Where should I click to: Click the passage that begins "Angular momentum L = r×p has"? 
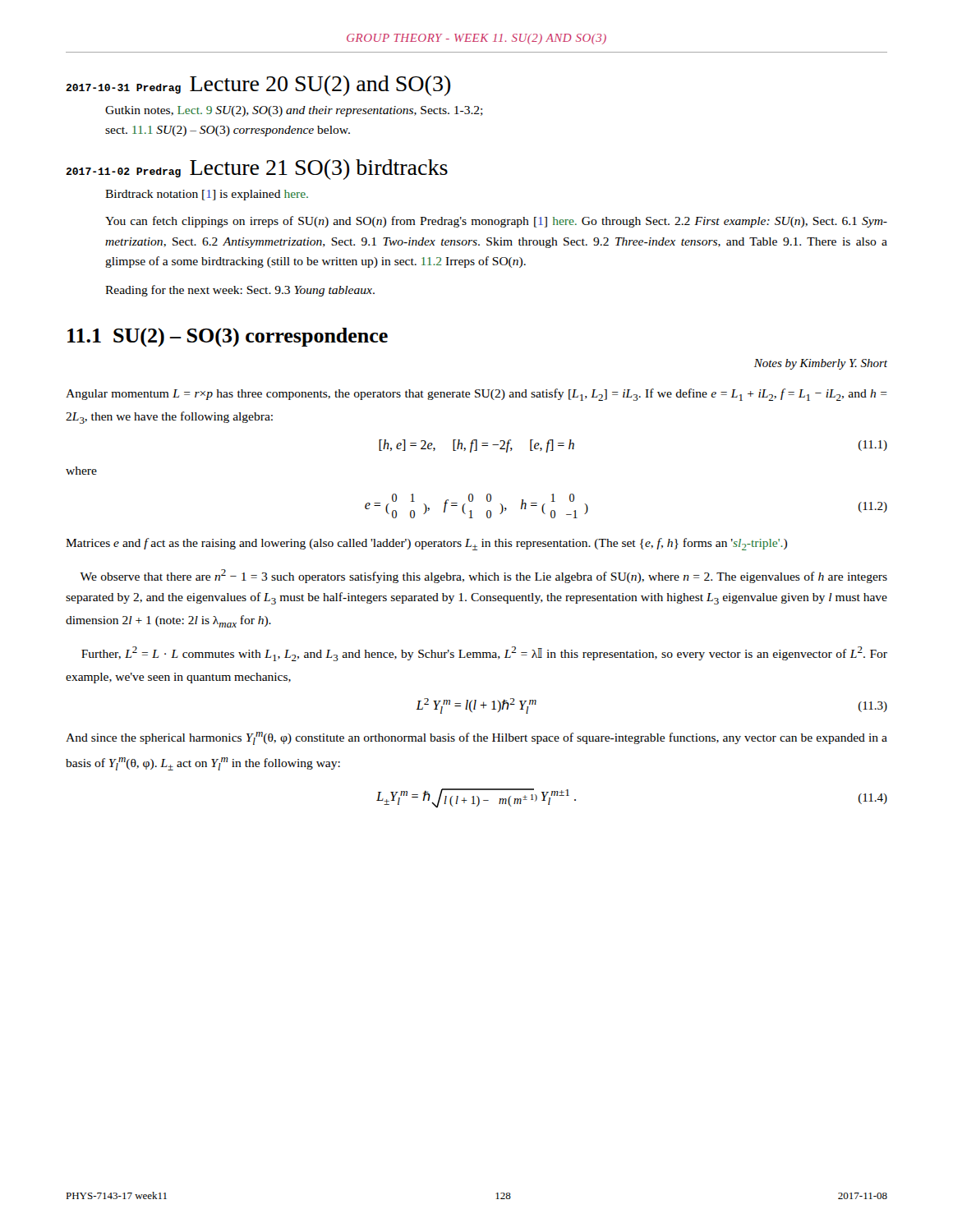(476, 406)
